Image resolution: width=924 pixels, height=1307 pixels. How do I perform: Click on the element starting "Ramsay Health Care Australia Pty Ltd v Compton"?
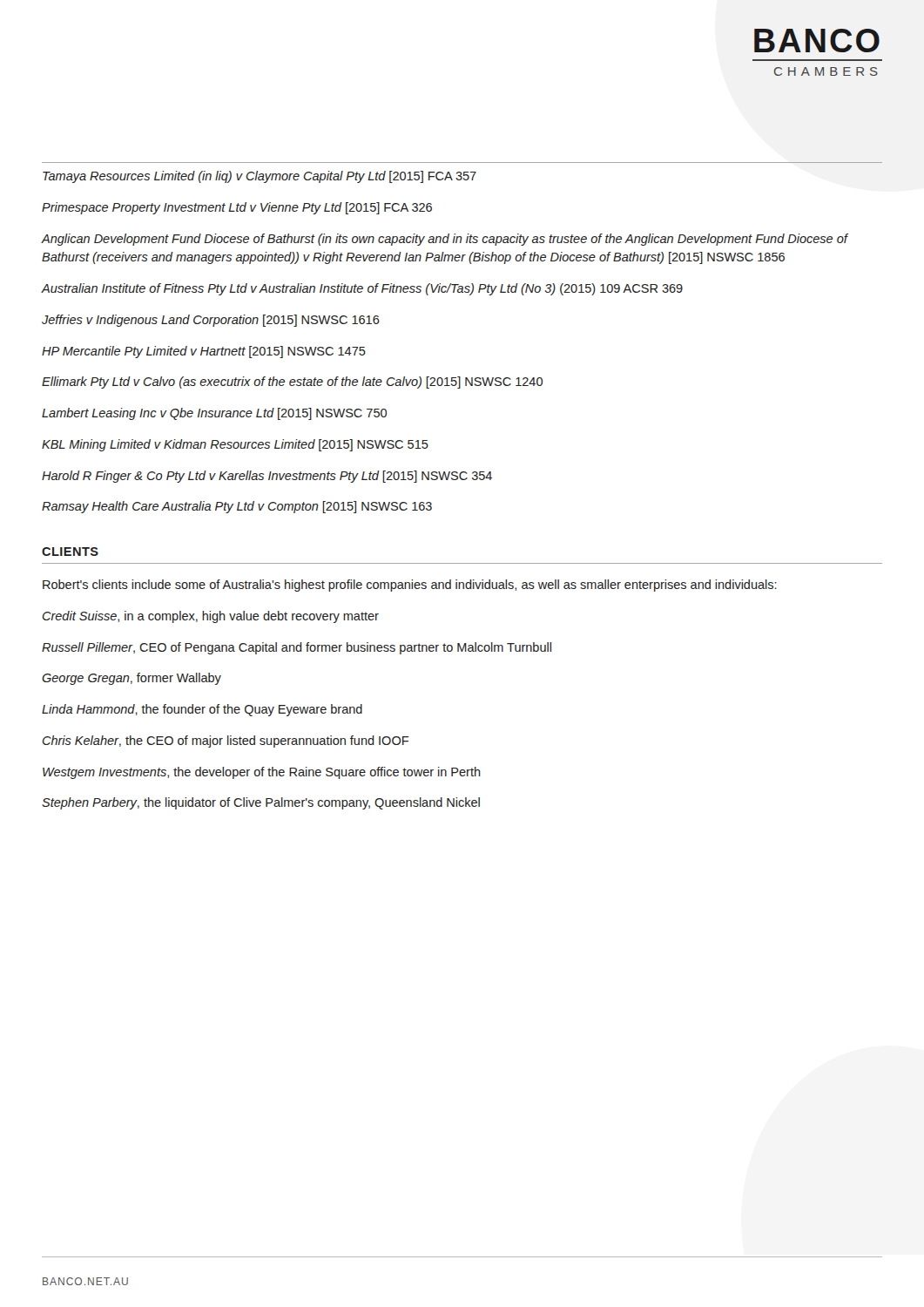[x=237, y=506]
